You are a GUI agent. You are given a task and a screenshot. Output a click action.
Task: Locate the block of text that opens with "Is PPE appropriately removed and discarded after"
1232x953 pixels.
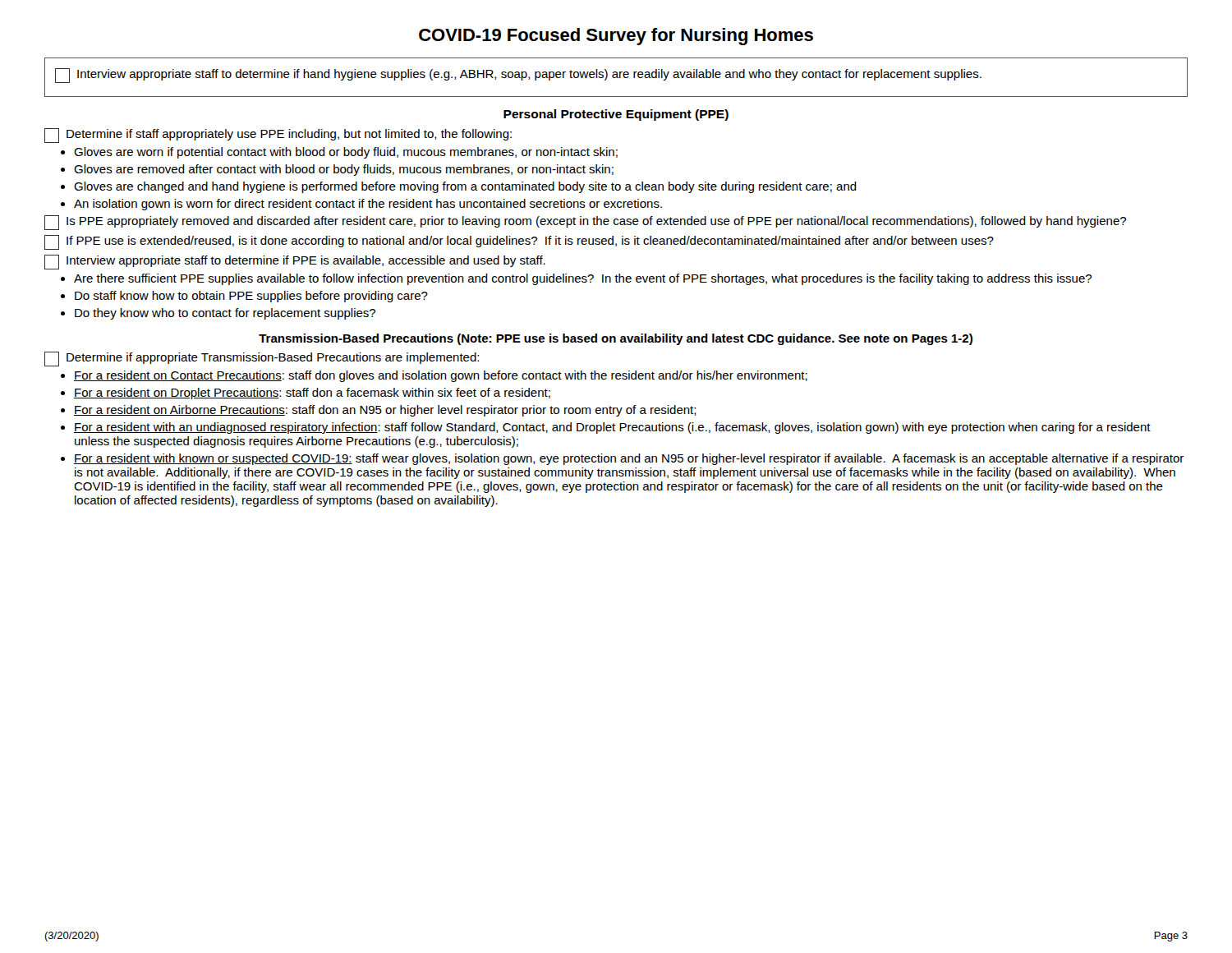pos(616,222)
